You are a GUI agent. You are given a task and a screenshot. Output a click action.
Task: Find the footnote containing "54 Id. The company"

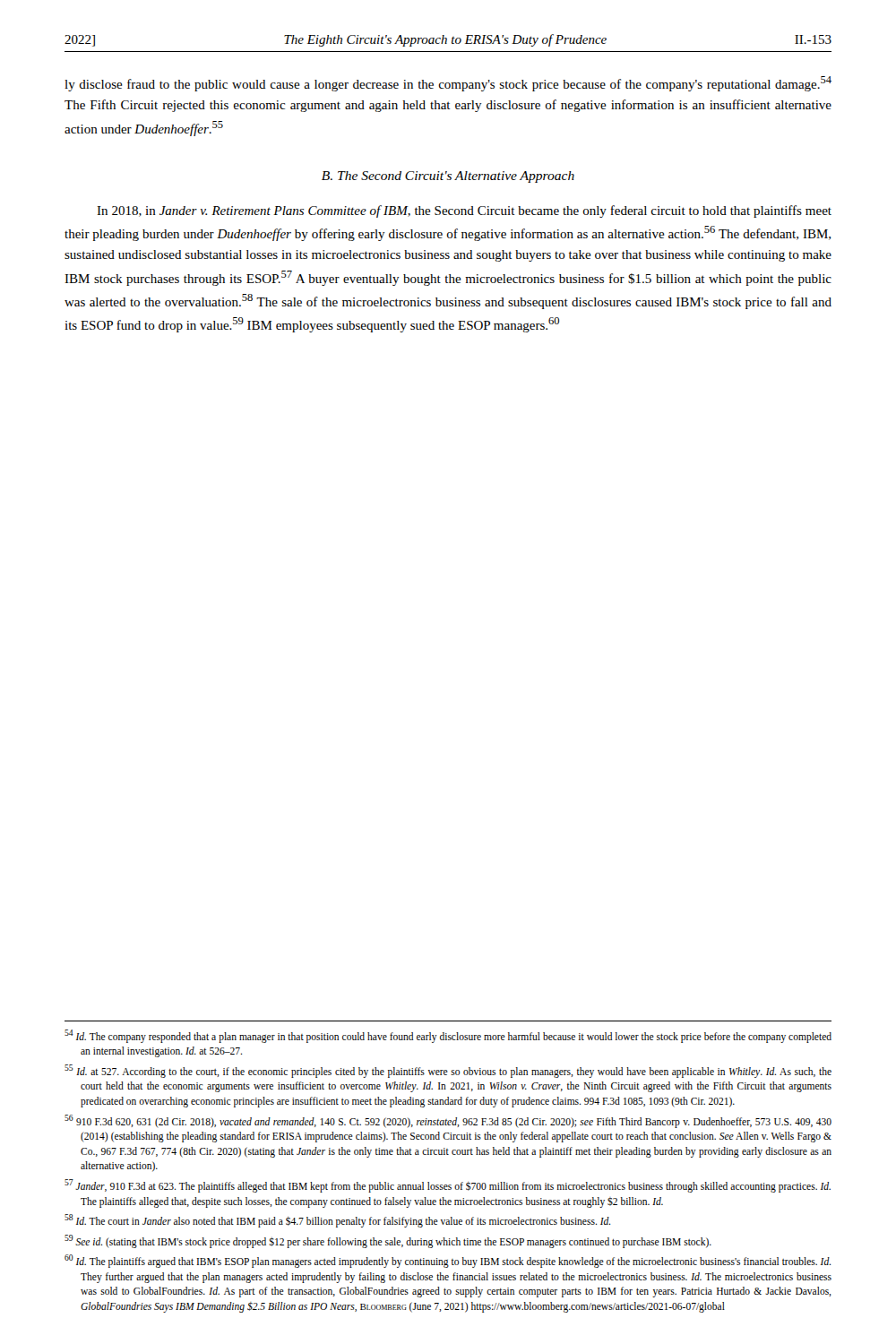(x=448, y=1043)
